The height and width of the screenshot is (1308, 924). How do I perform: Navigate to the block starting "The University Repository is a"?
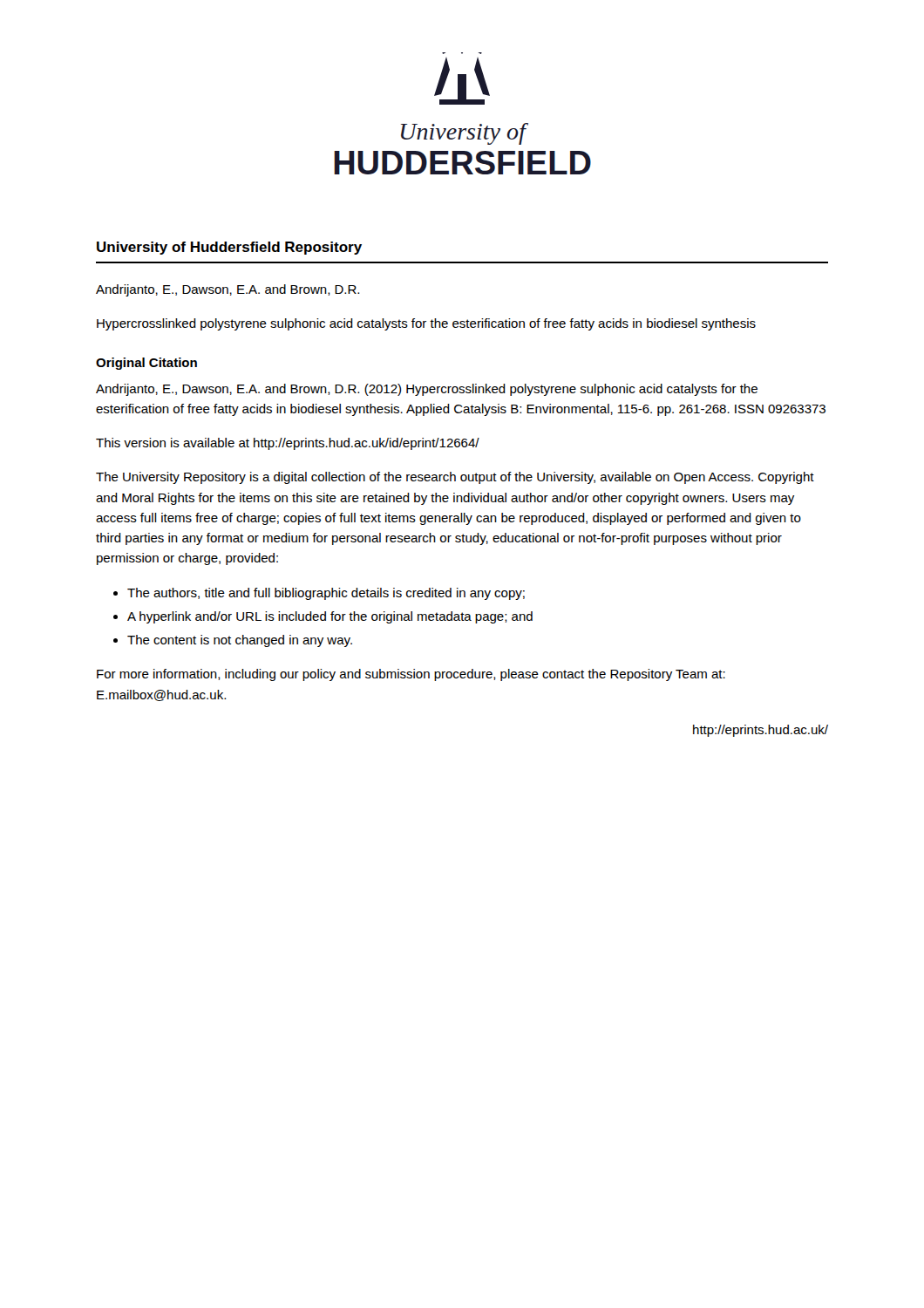click(455, 517)
